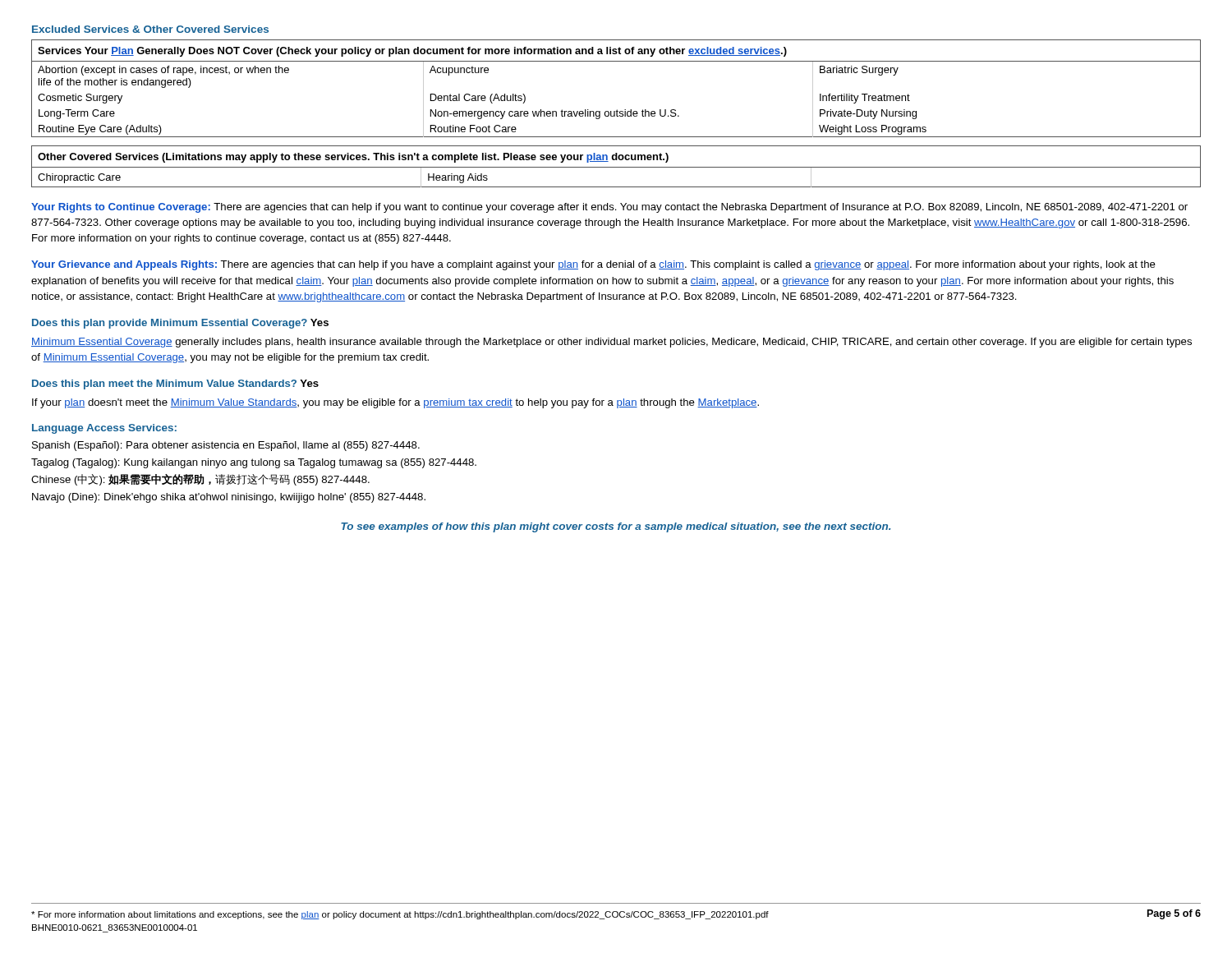Select the table that reads "Chiropractic Care"
The height and width of the screenshot is (953, 1232).
click(x=616, y=166)
